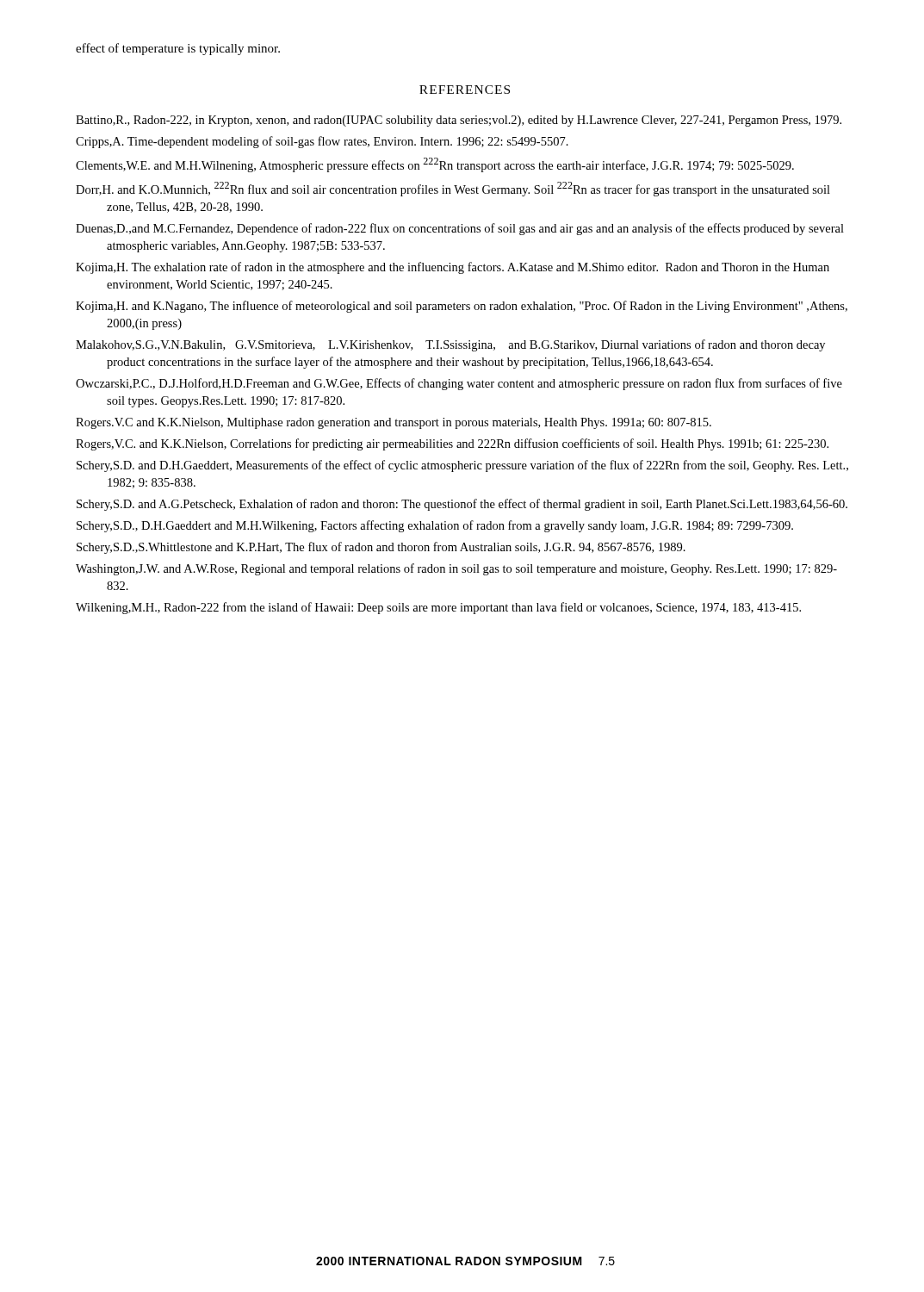Find the passage starting "Clements,W.E. and M.H.Wilnening, Atmospheric pressure effects"

point(435,164)
